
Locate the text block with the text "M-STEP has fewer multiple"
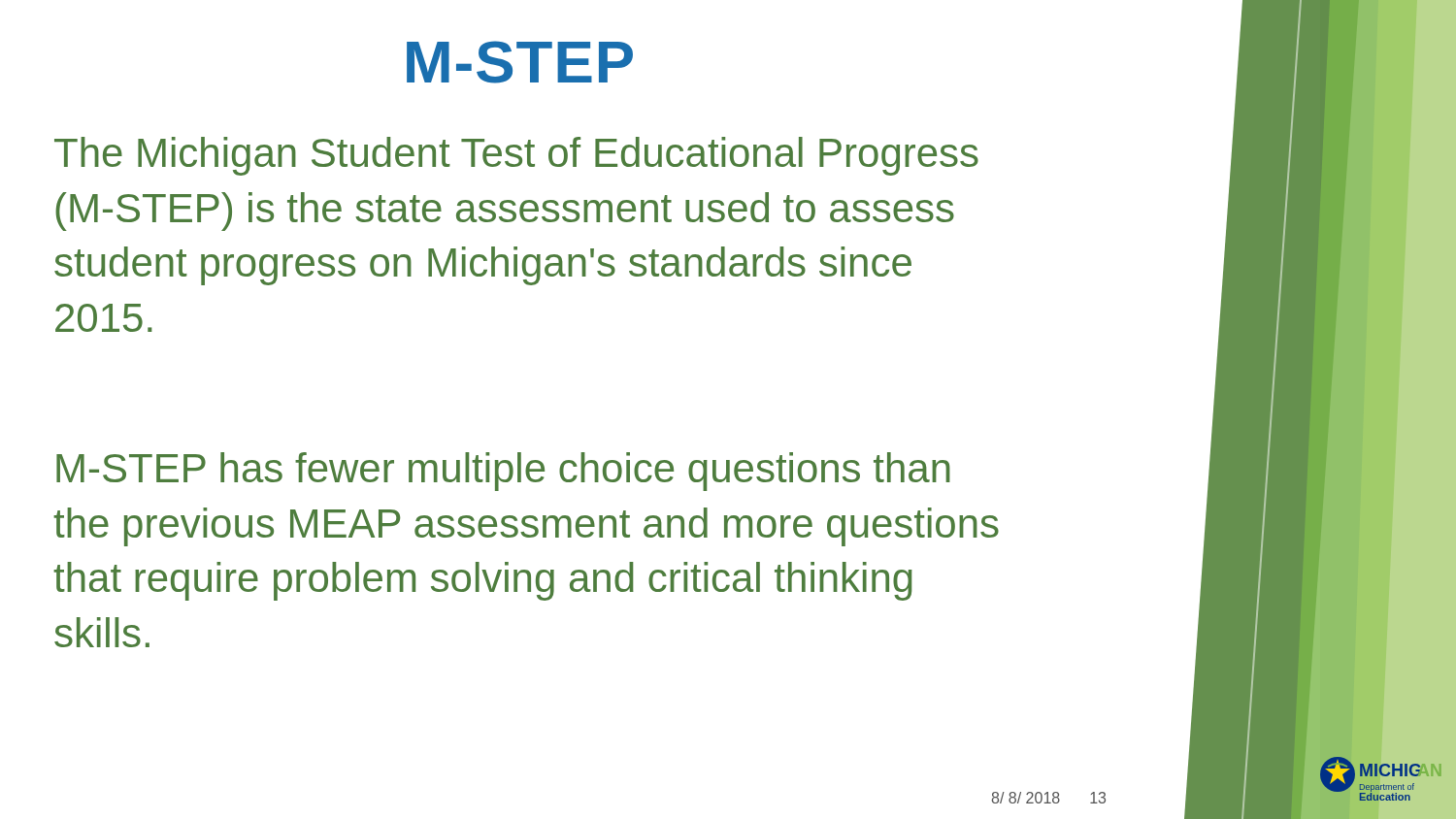click(529, 552)
